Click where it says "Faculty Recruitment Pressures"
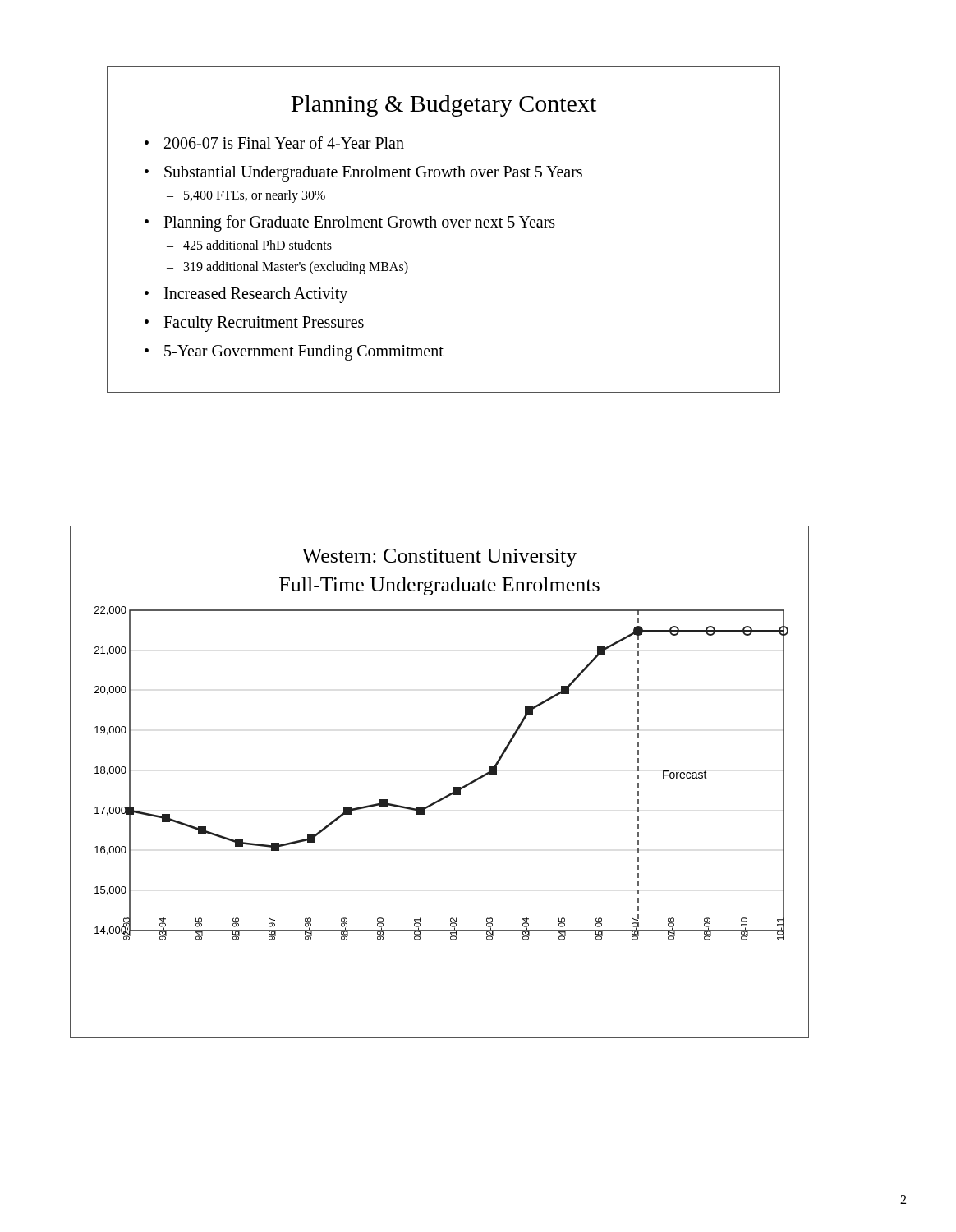Viewport: 956px width, 1232px height. (264, 322)
